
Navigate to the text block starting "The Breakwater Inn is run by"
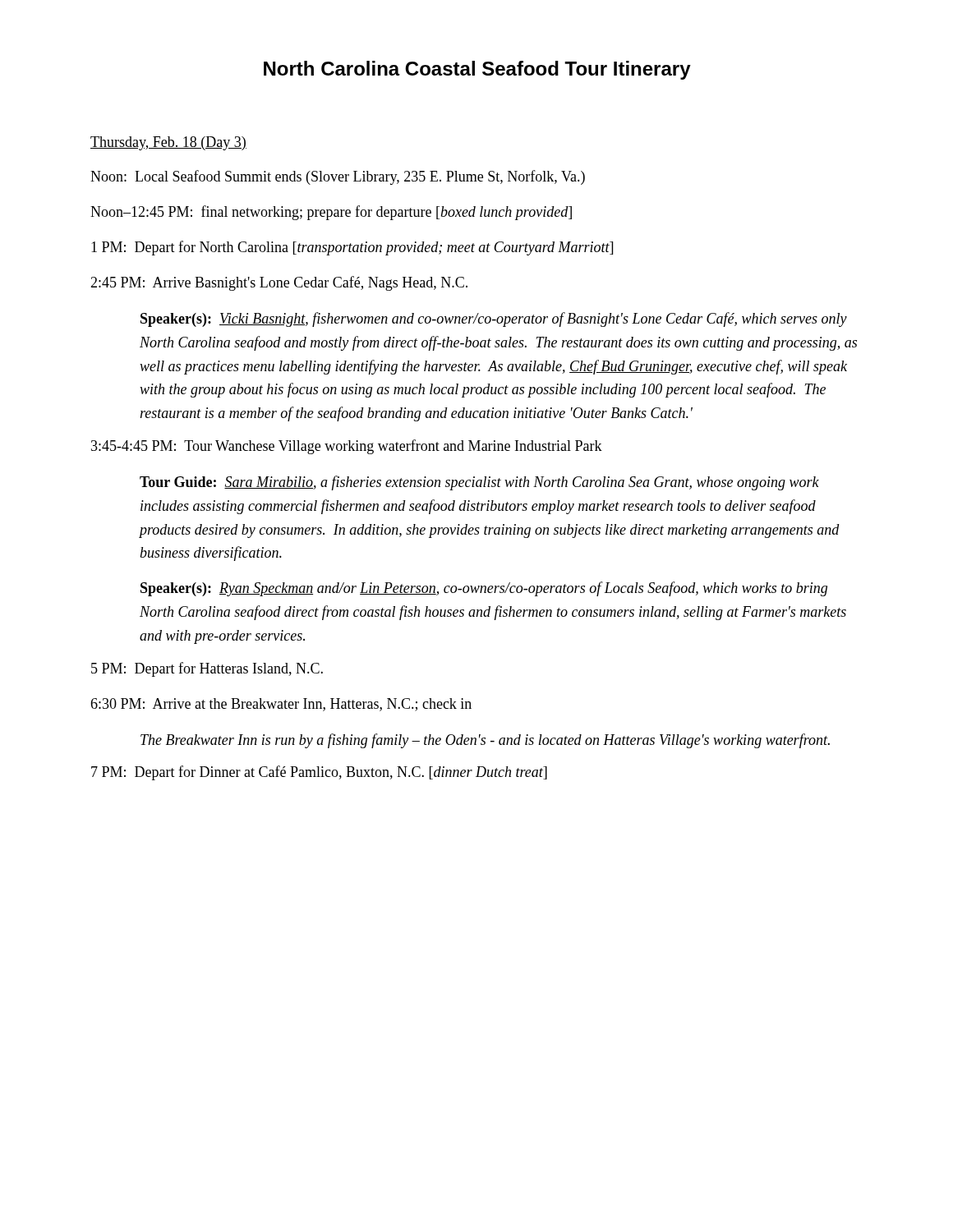click(485, 740)
